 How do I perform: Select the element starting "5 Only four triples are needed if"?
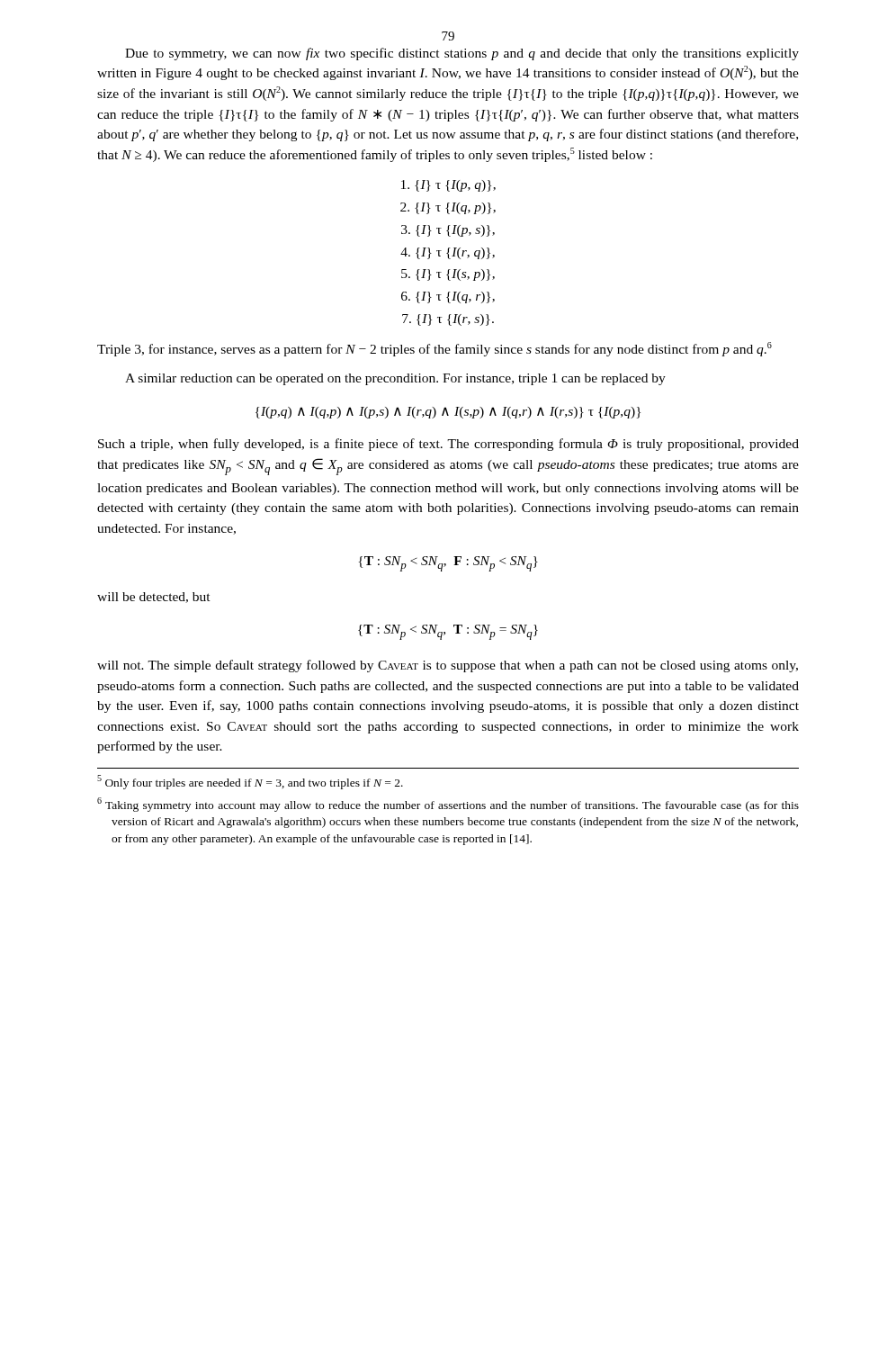[250, 781]
